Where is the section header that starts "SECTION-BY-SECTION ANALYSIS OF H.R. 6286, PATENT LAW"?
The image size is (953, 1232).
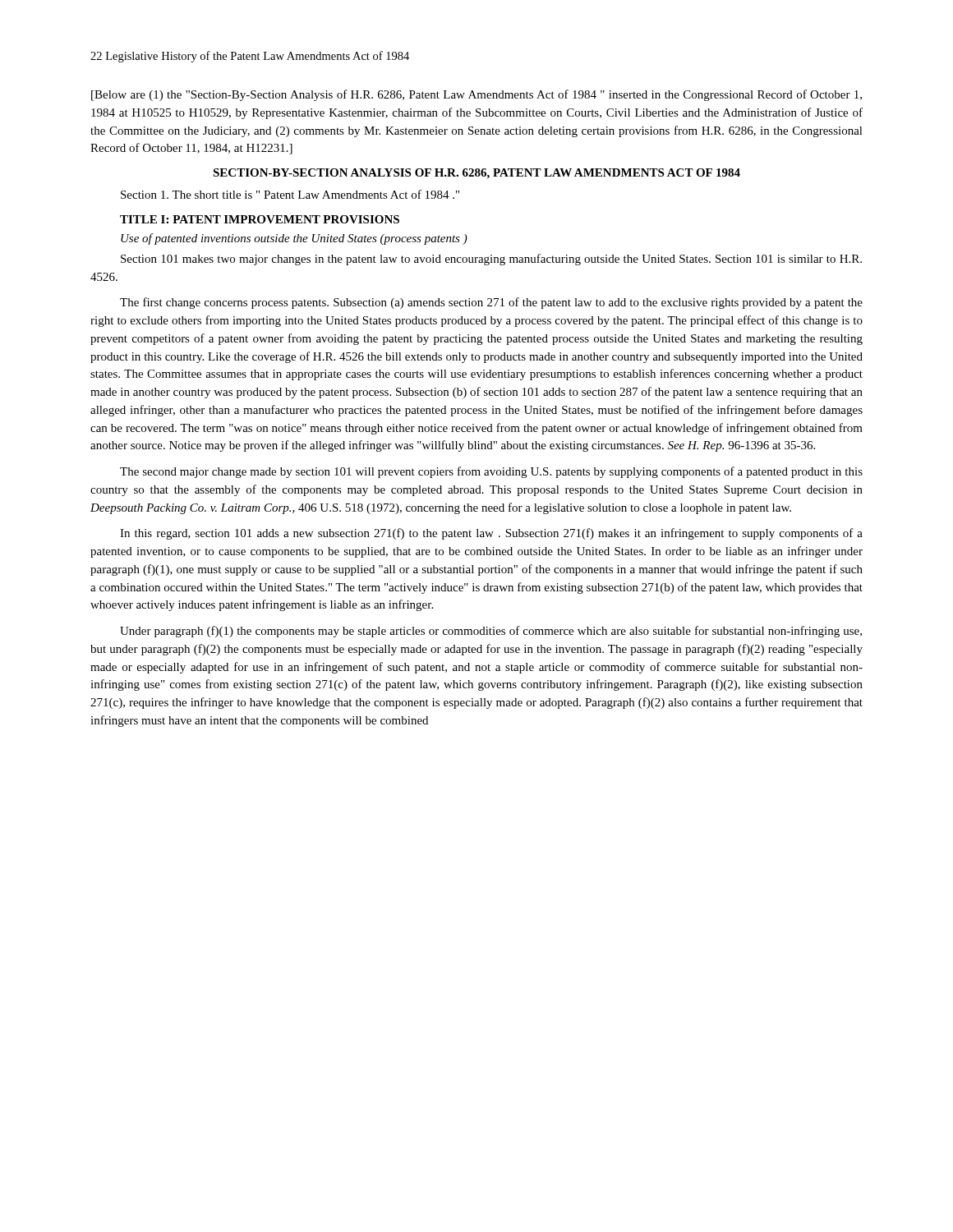click(476, 172)
